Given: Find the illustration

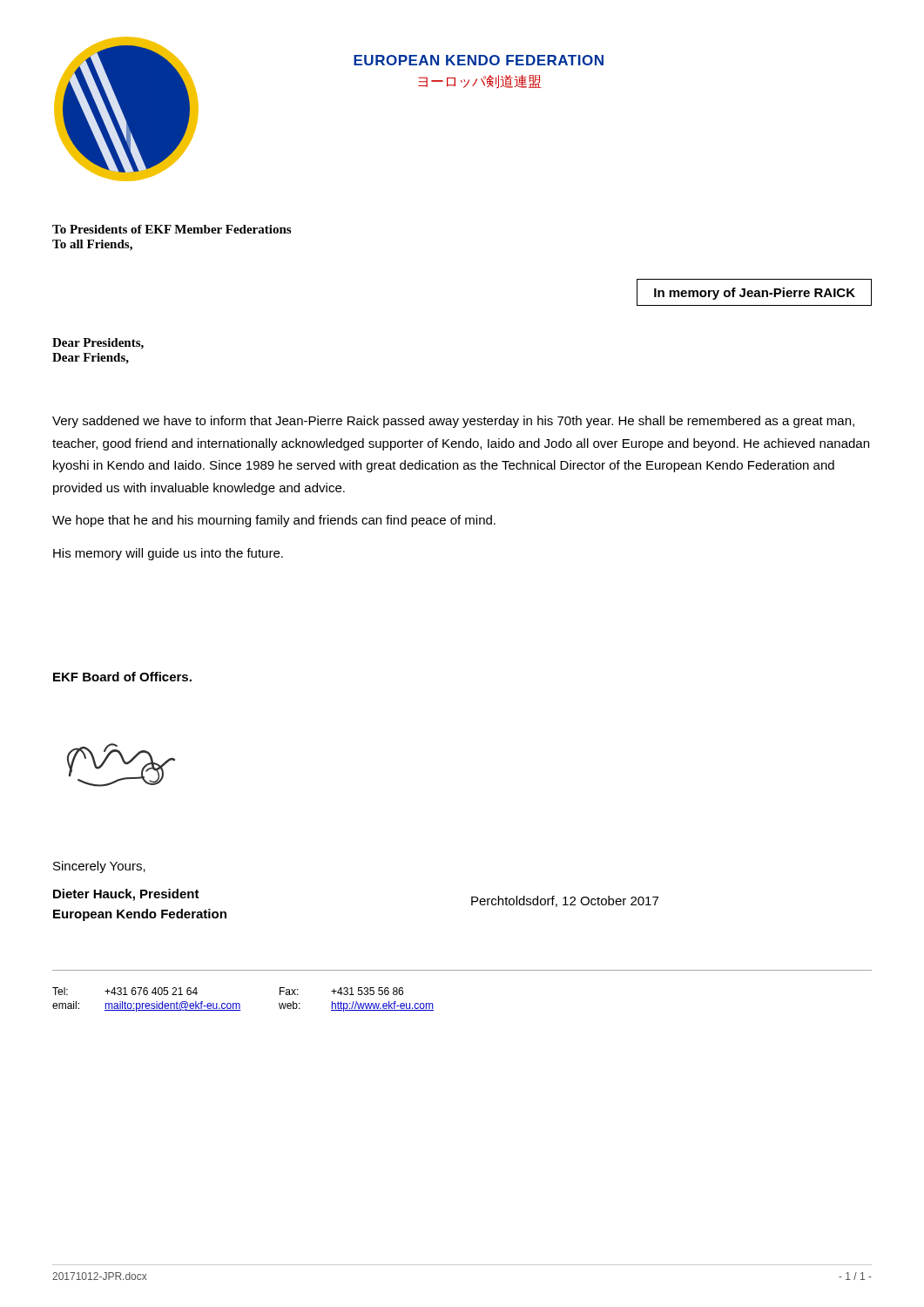Looking at the screenshot, I should [122, 764].
